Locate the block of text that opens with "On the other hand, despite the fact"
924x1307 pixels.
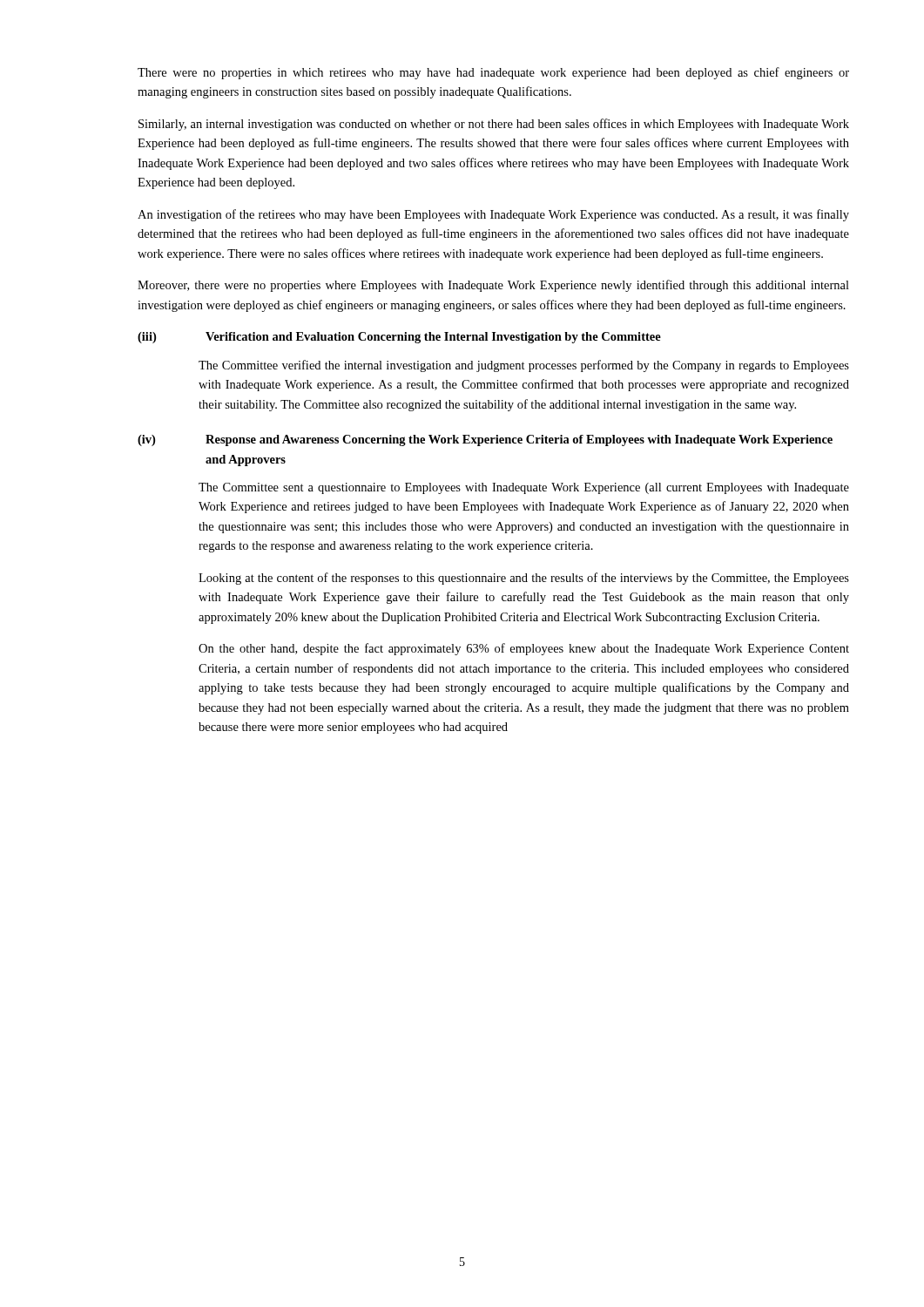pyautogui.click(x=524, y=688)
